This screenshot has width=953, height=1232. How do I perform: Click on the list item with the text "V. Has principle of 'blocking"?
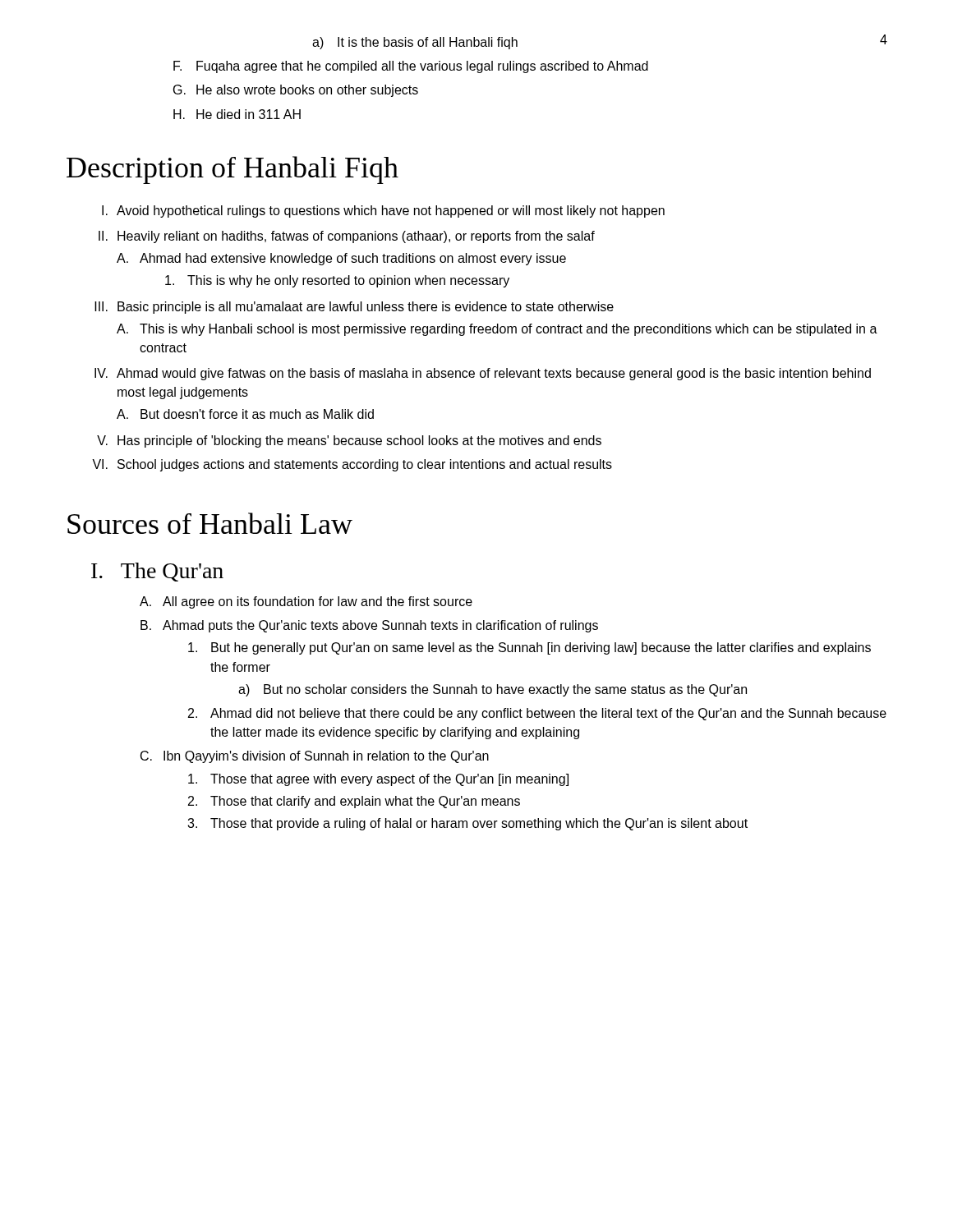[334, 440]
